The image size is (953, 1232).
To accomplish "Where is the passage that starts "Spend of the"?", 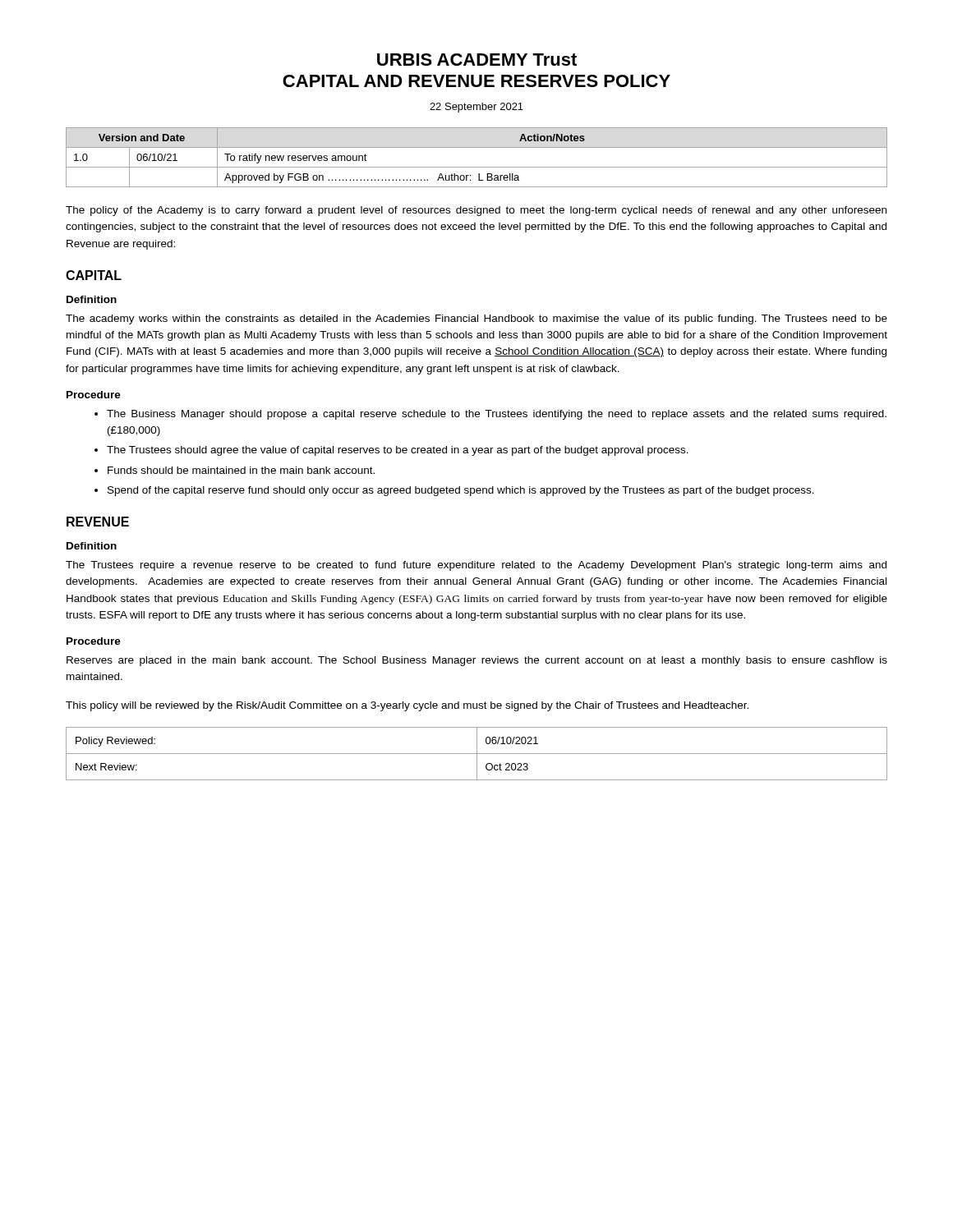I will [x=461, y=490].
